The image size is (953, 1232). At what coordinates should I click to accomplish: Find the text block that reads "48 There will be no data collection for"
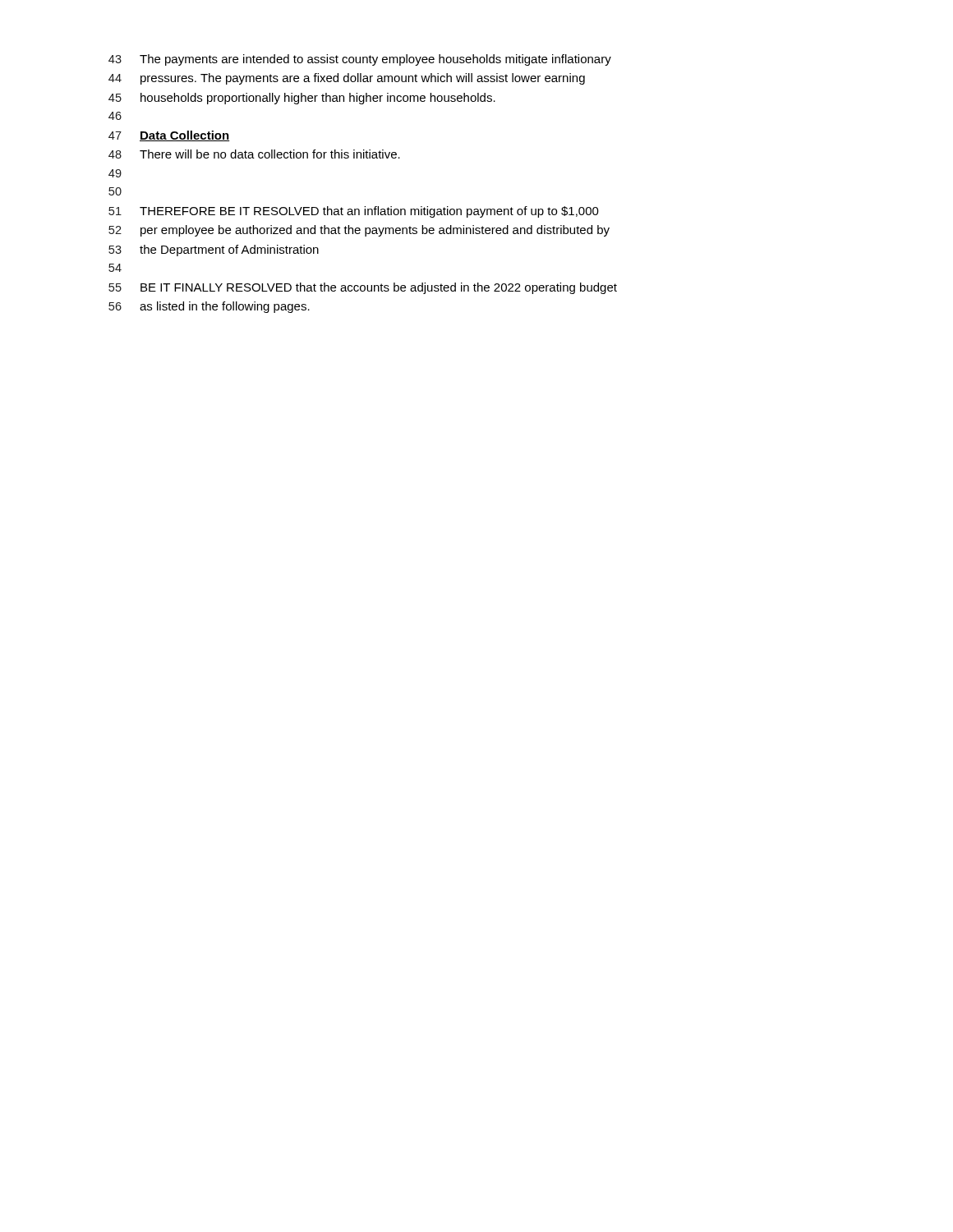click(254, 154)
